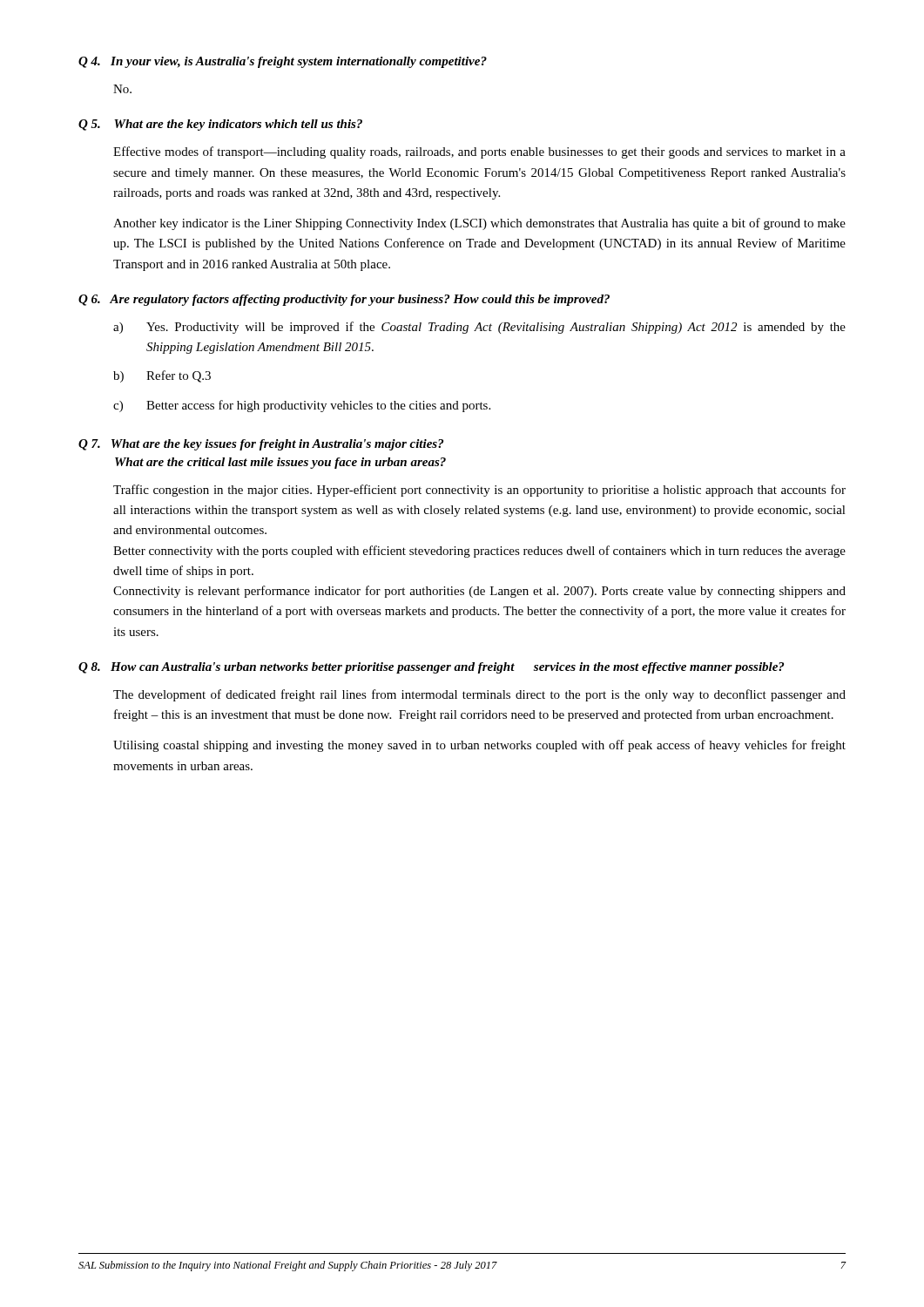The height and width of the screenshot is (1307, 924).
Task: Point to the block beginning "Effective modes of transport—including quality"
Action: 479,172
